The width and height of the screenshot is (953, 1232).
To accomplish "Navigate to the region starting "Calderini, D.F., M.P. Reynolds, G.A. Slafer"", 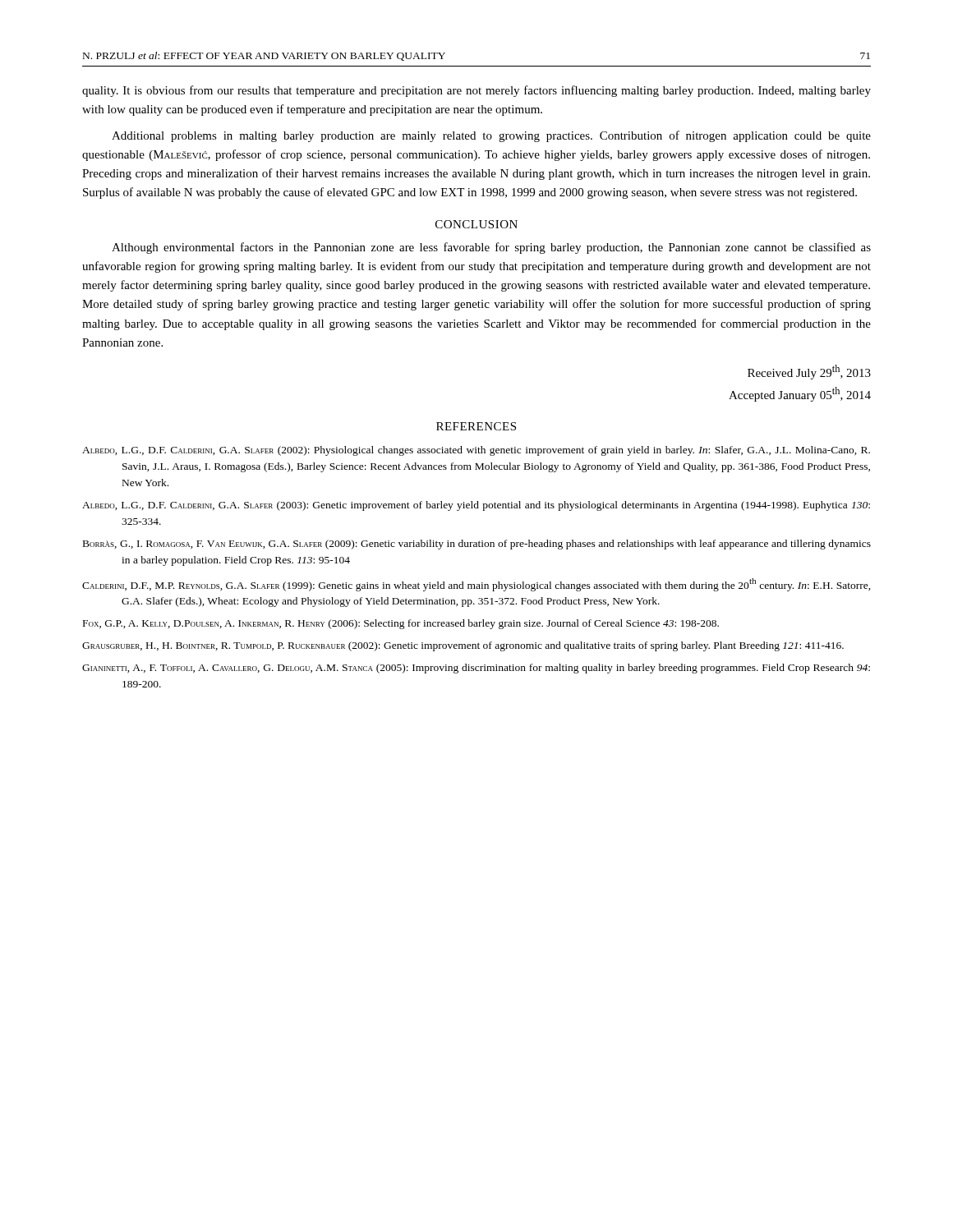I will [476, 591].
